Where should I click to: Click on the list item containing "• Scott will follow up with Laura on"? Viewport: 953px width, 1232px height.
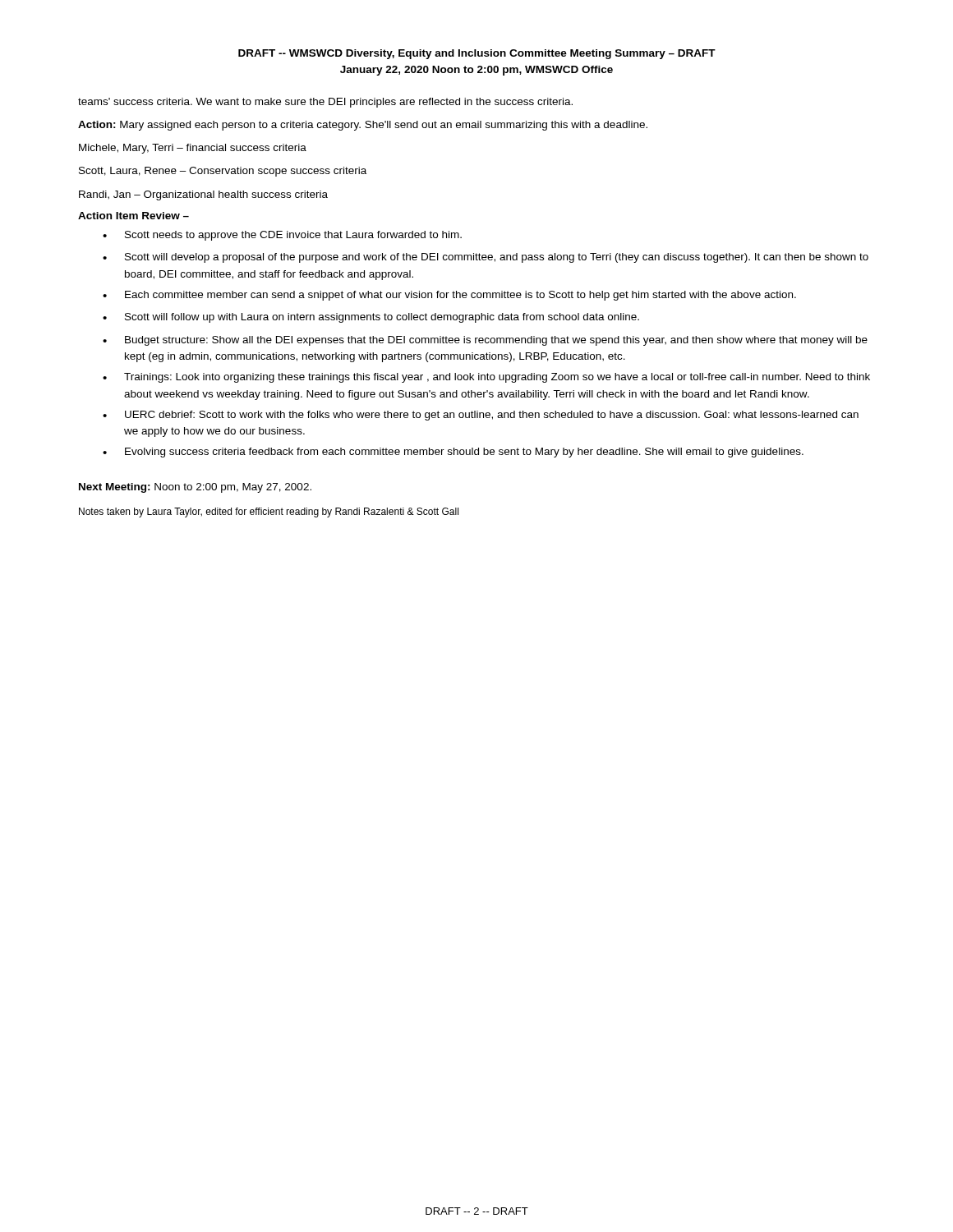(x=489, y=318)
